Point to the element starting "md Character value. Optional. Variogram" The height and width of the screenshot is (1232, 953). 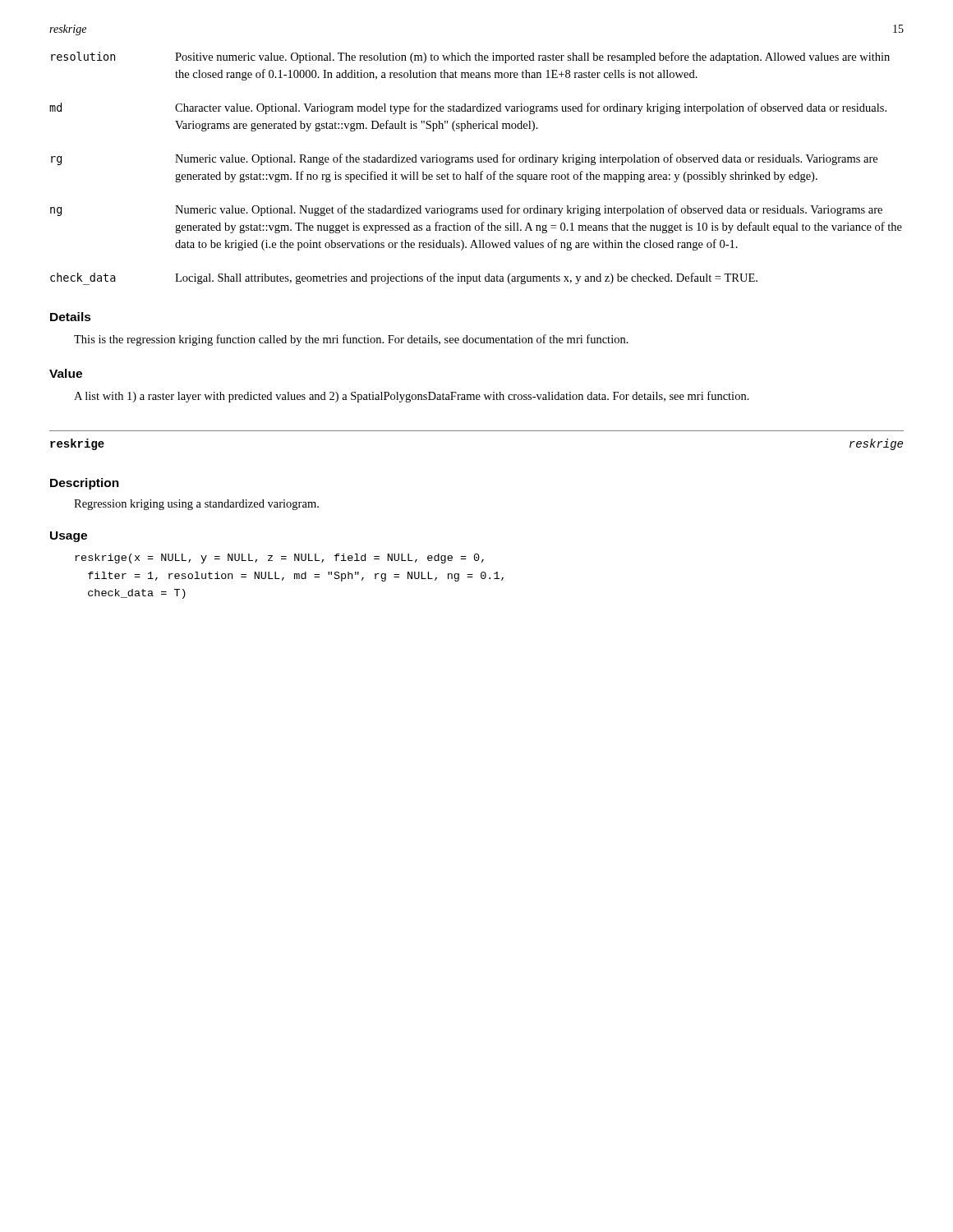[x=476, y=117]
